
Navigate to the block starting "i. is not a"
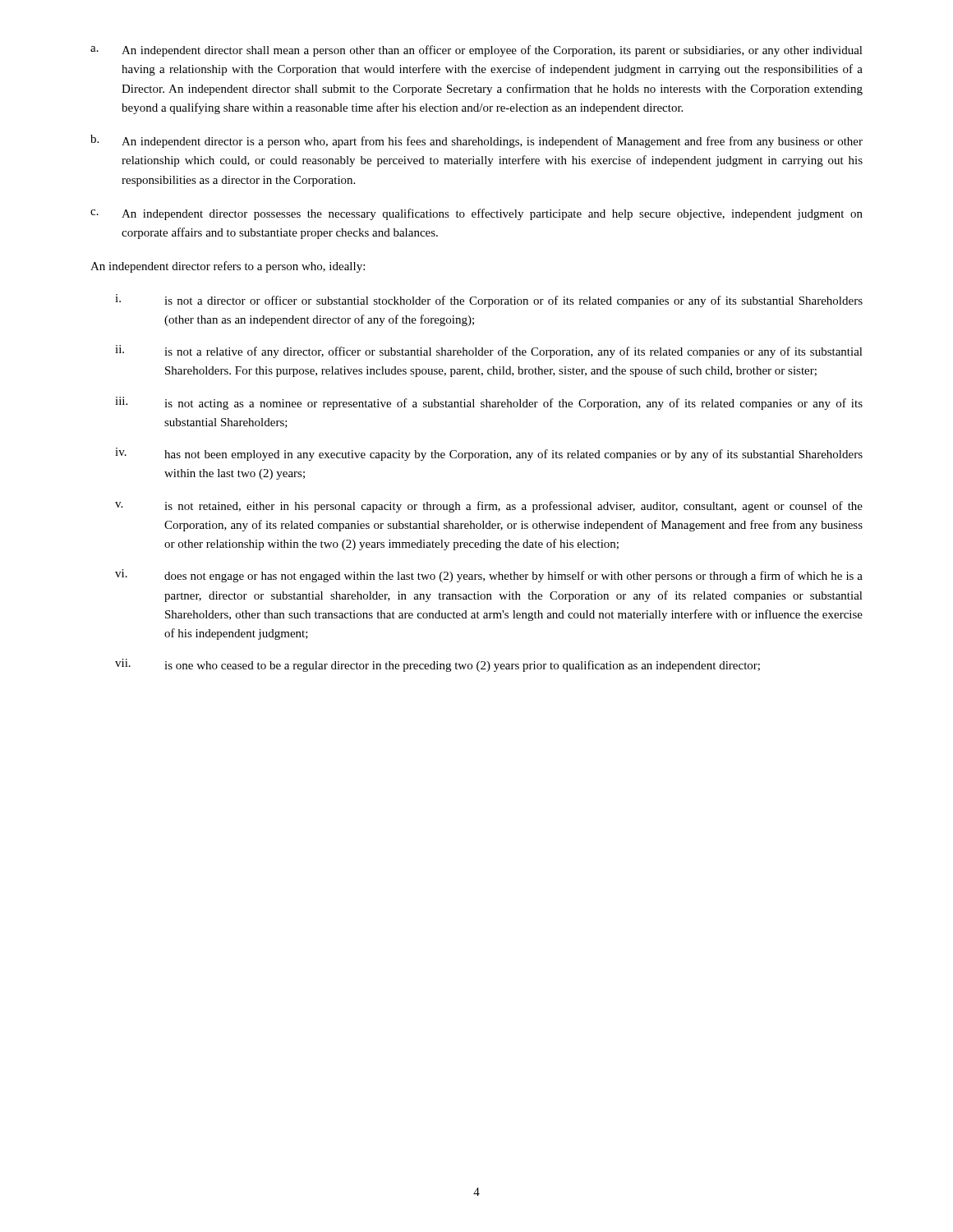(x=489, y=310)
